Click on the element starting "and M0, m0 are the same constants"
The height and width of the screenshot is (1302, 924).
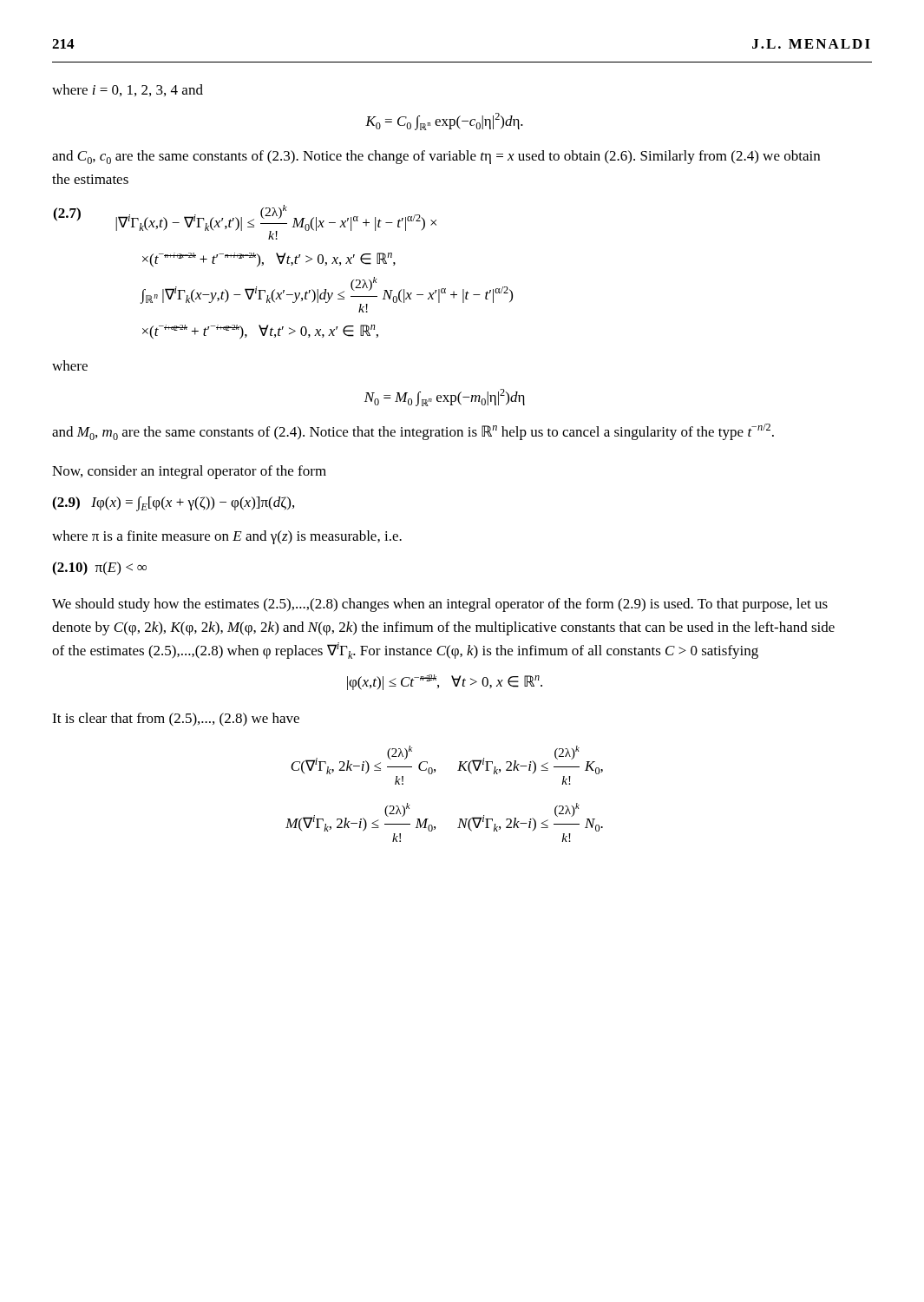coord(413,432)
